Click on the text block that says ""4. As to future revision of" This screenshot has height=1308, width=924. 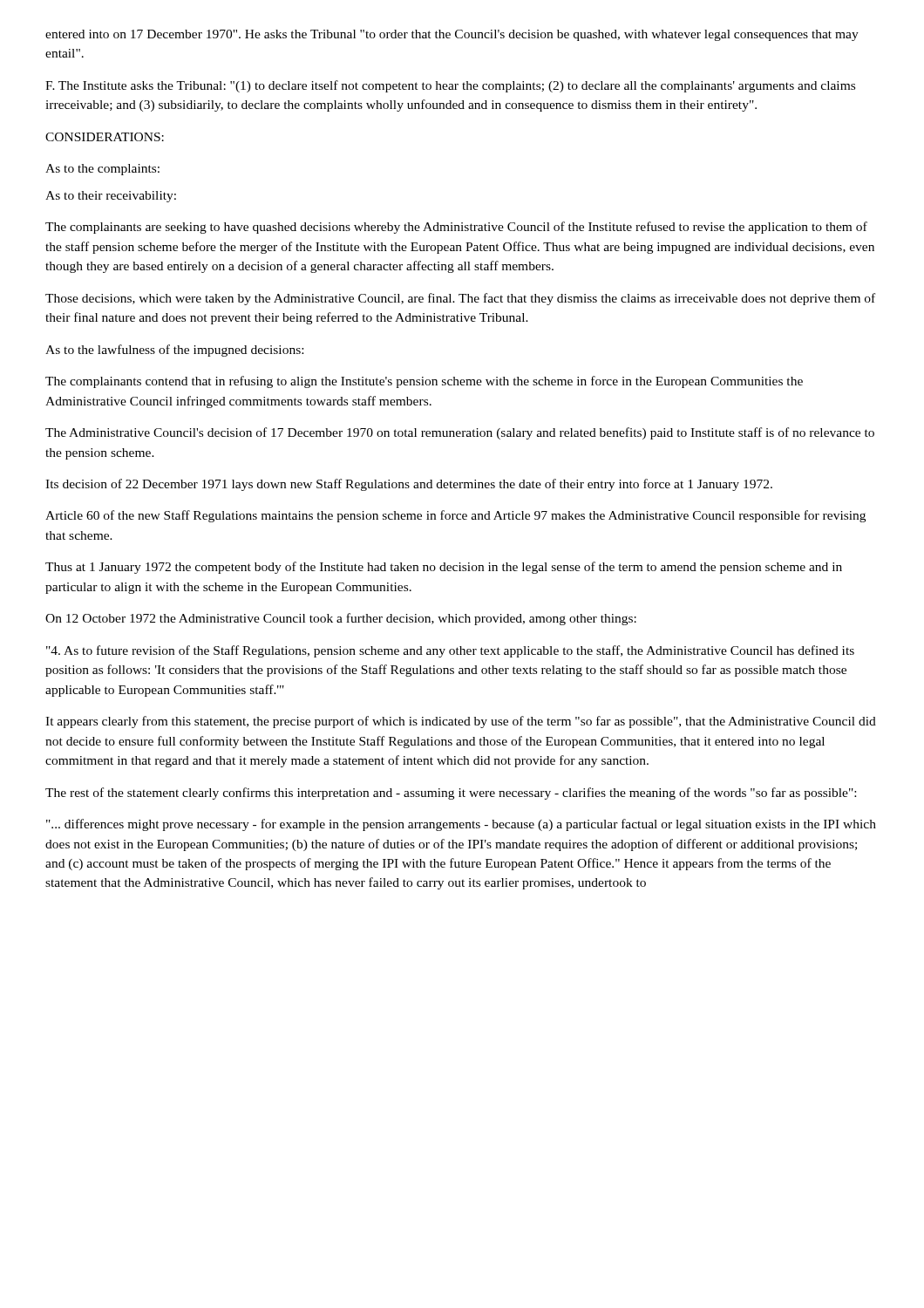pos(450,669)
